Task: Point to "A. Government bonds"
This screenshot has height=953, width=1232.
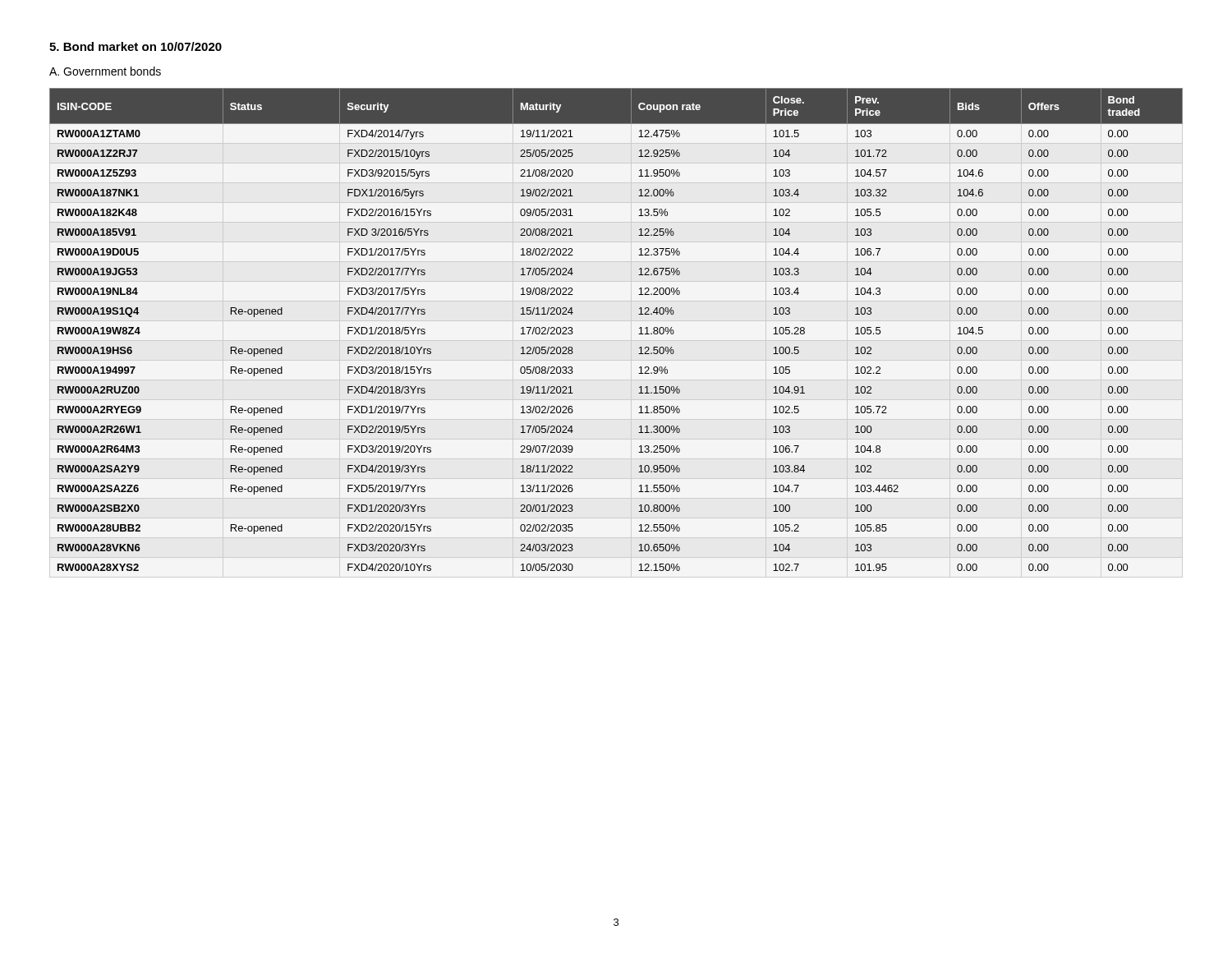Action: click(105, 71)
